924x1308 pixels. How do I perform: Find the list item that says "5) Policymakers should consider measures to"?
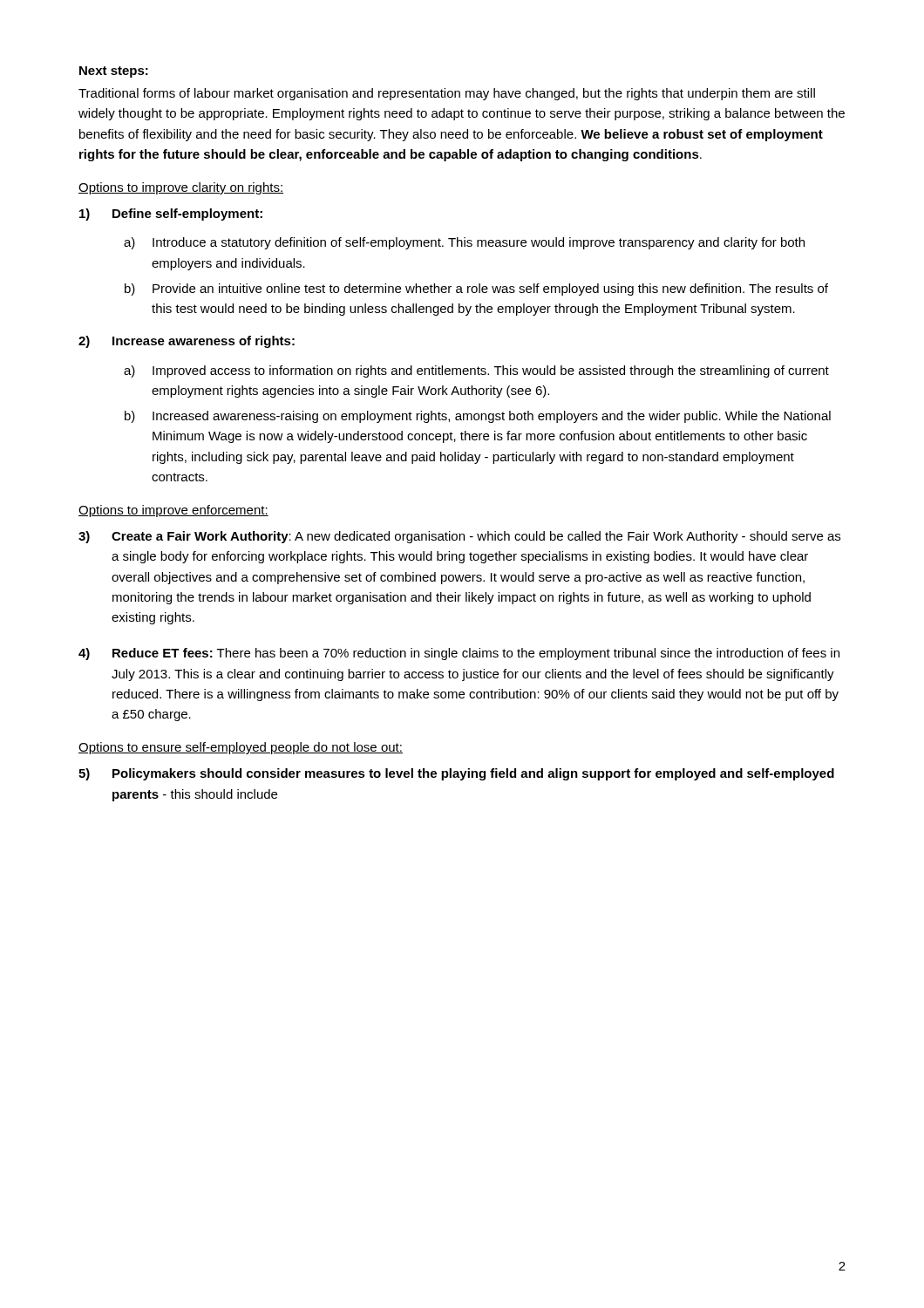click(x=462, y=783)
